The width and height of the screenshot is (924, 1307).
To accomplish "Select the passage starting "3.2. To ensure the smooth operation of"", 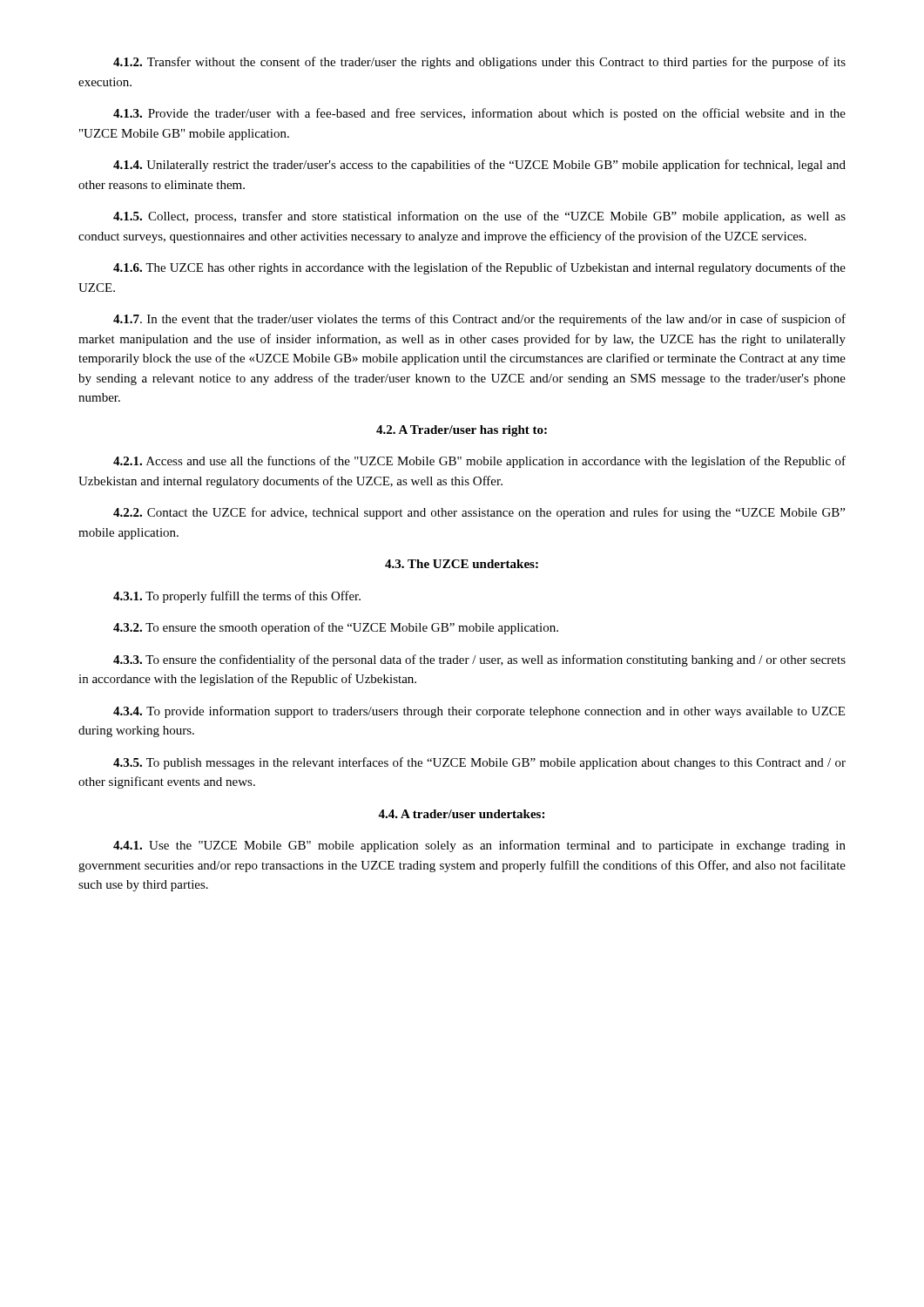I will click(336, 627).
